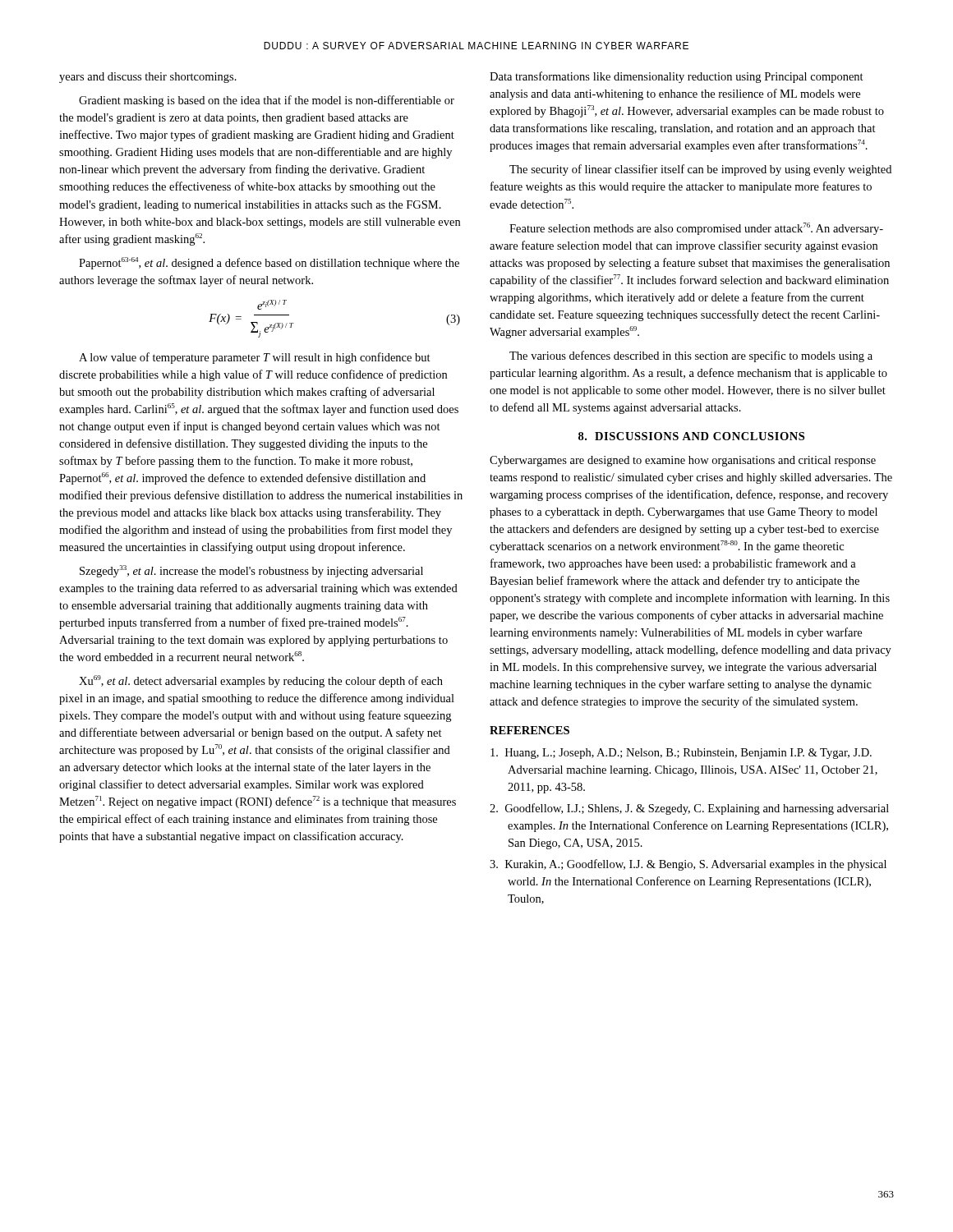Viewport: 953px width, 1232px height.
Task: Navigate to the text starting "3. Kurakin, A.; Goodfellow, I.J. & Bengio,"
Action: [x=688, y=881]
